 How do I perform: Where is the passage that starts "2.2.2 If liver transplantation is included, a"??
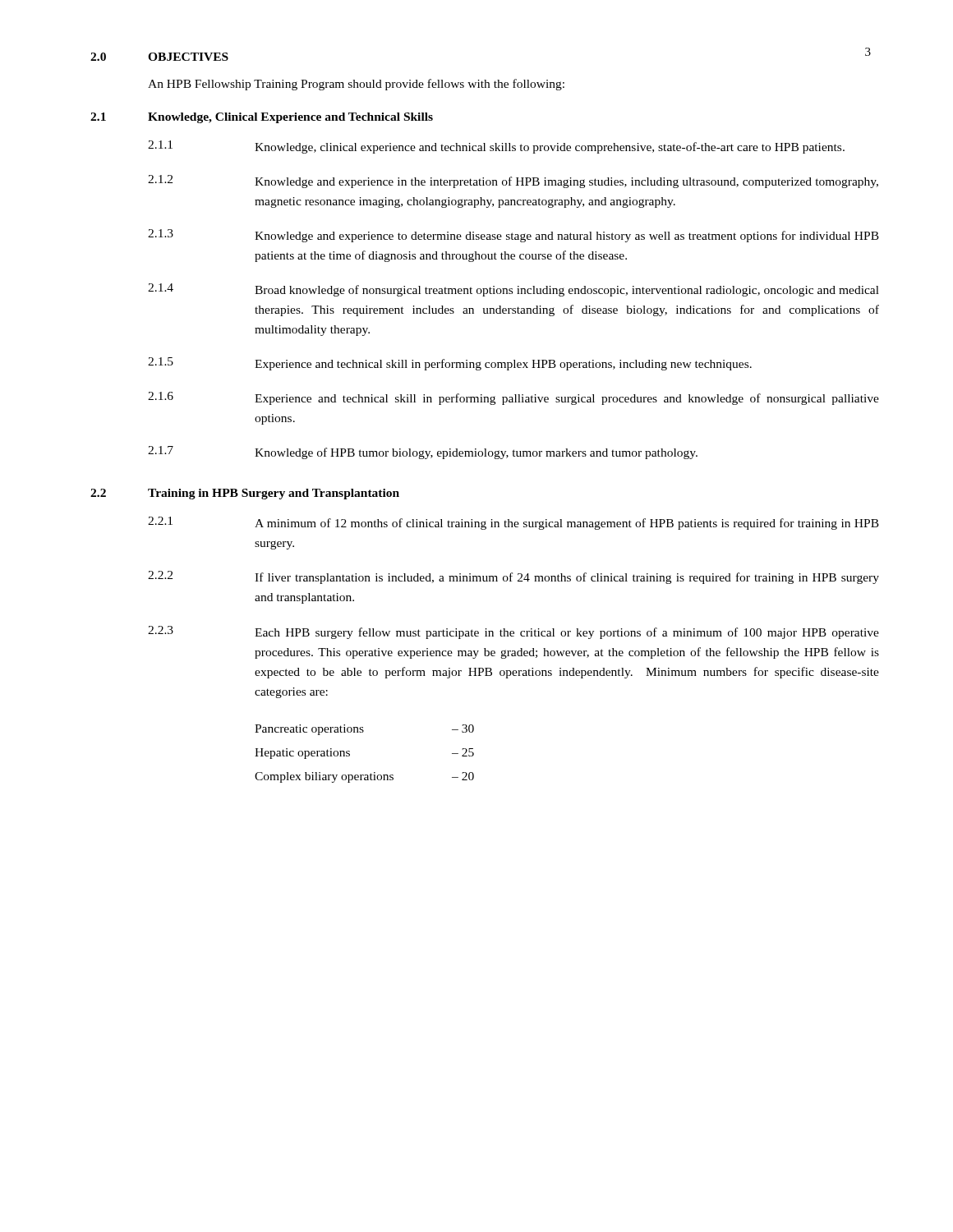point(485,588)
